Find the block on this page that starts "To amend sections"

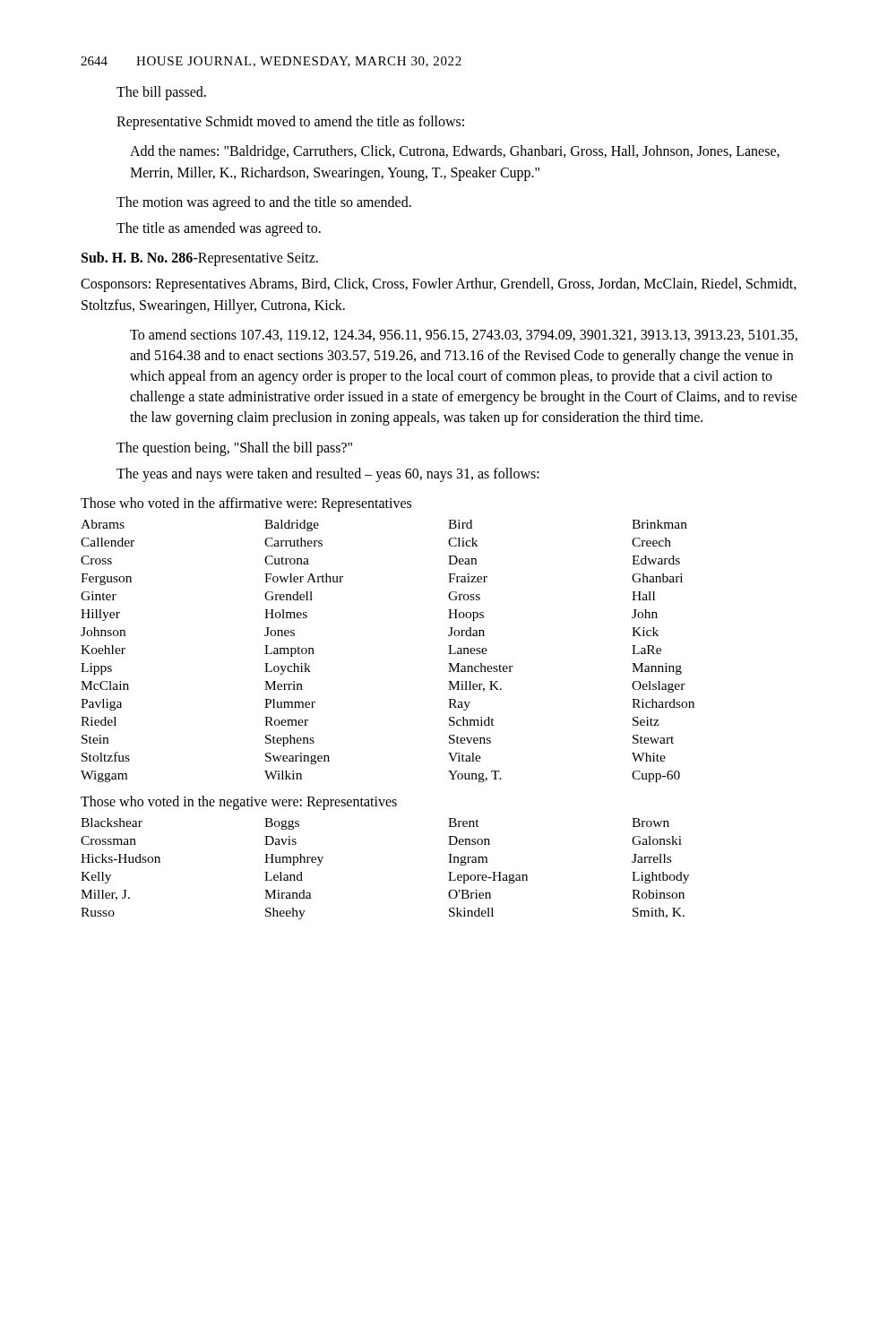[x=464, y=376]
